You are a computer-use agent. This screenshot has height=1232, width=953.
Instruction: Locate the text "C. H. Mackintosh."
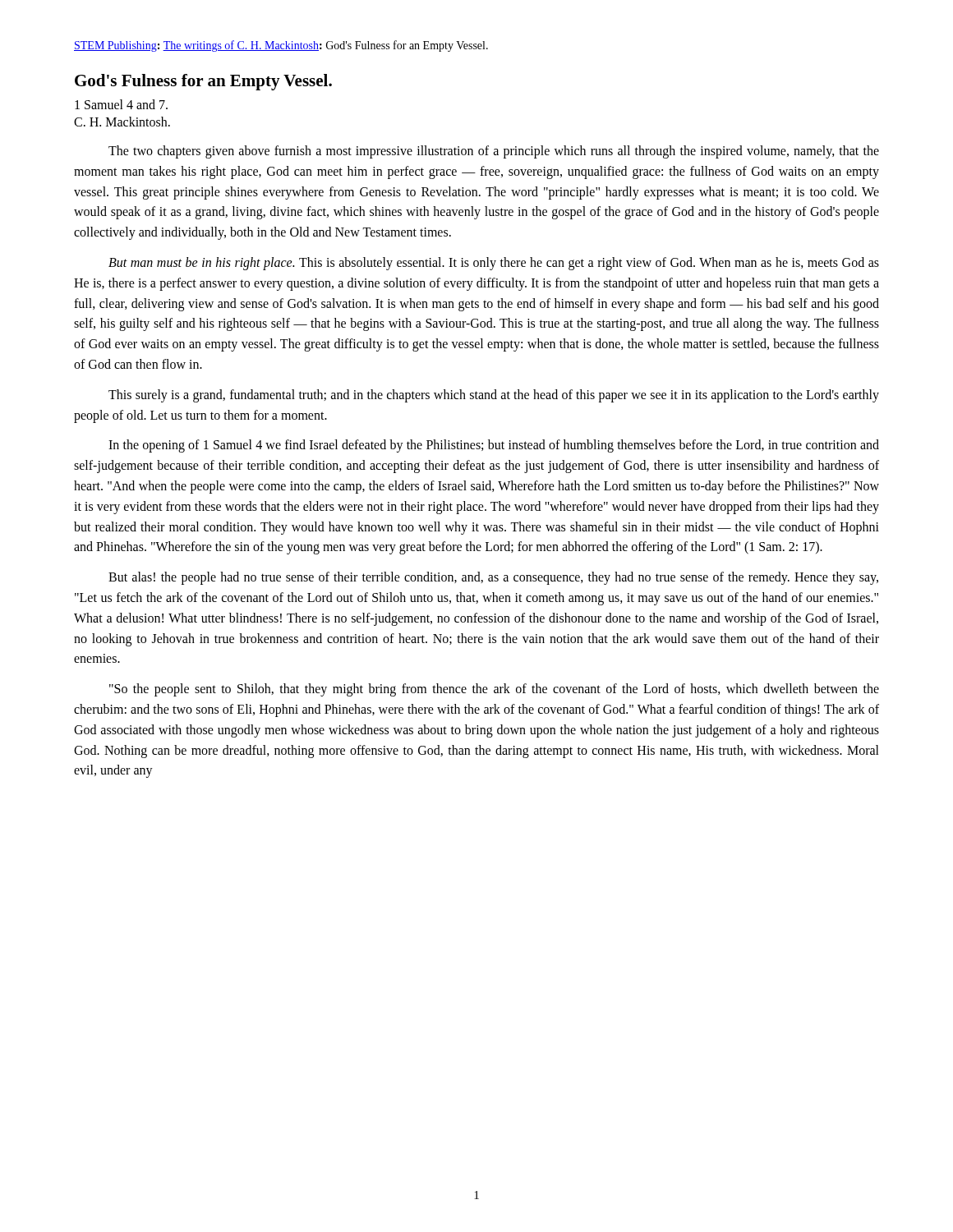point(122,122)
